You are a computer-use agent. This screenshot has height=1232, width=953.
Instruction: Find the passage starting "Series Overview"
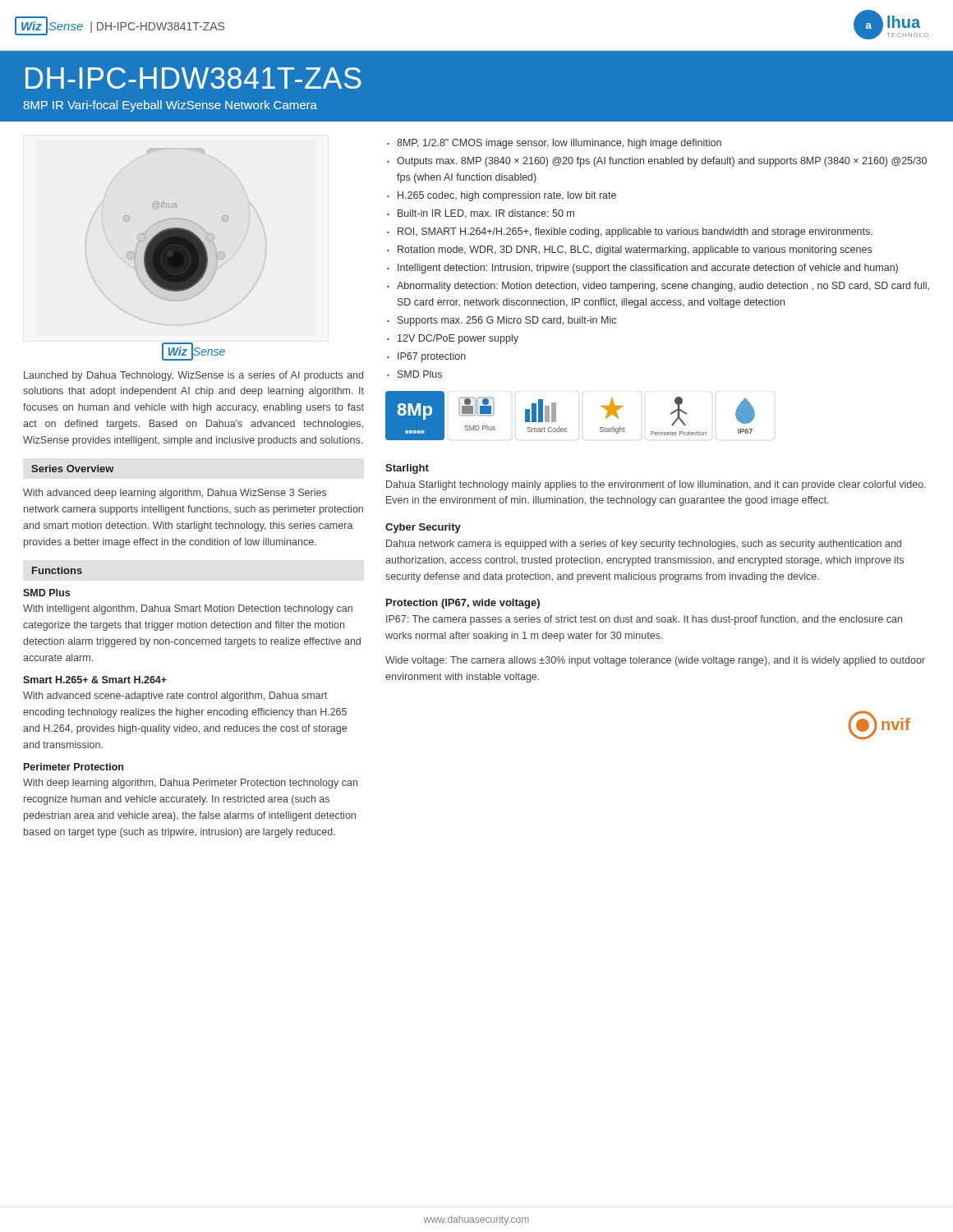click(x=73, y=469)
